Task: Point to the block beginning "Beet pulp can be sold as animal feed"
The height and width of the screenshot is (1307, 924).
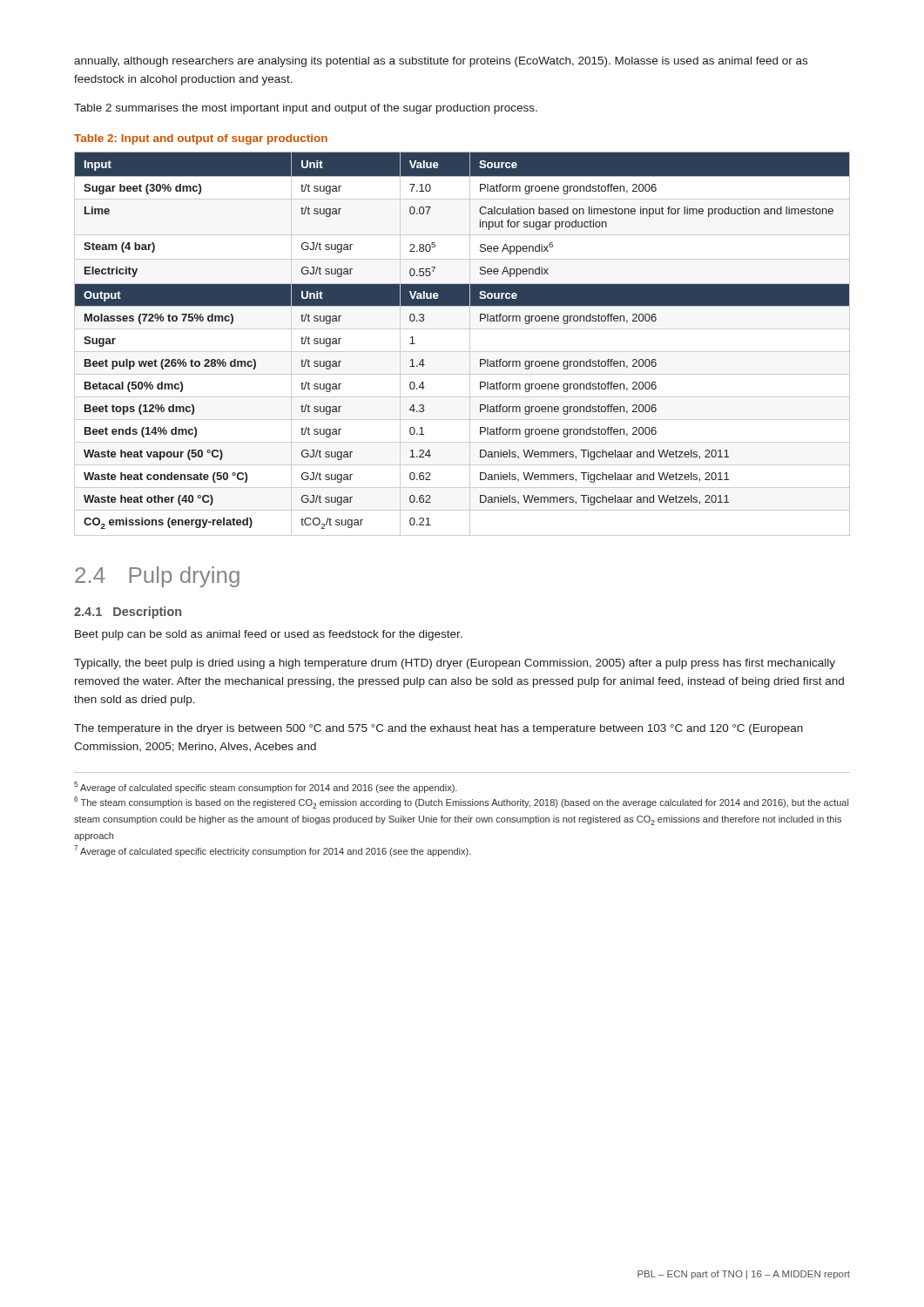Action: tap(268, 634)
